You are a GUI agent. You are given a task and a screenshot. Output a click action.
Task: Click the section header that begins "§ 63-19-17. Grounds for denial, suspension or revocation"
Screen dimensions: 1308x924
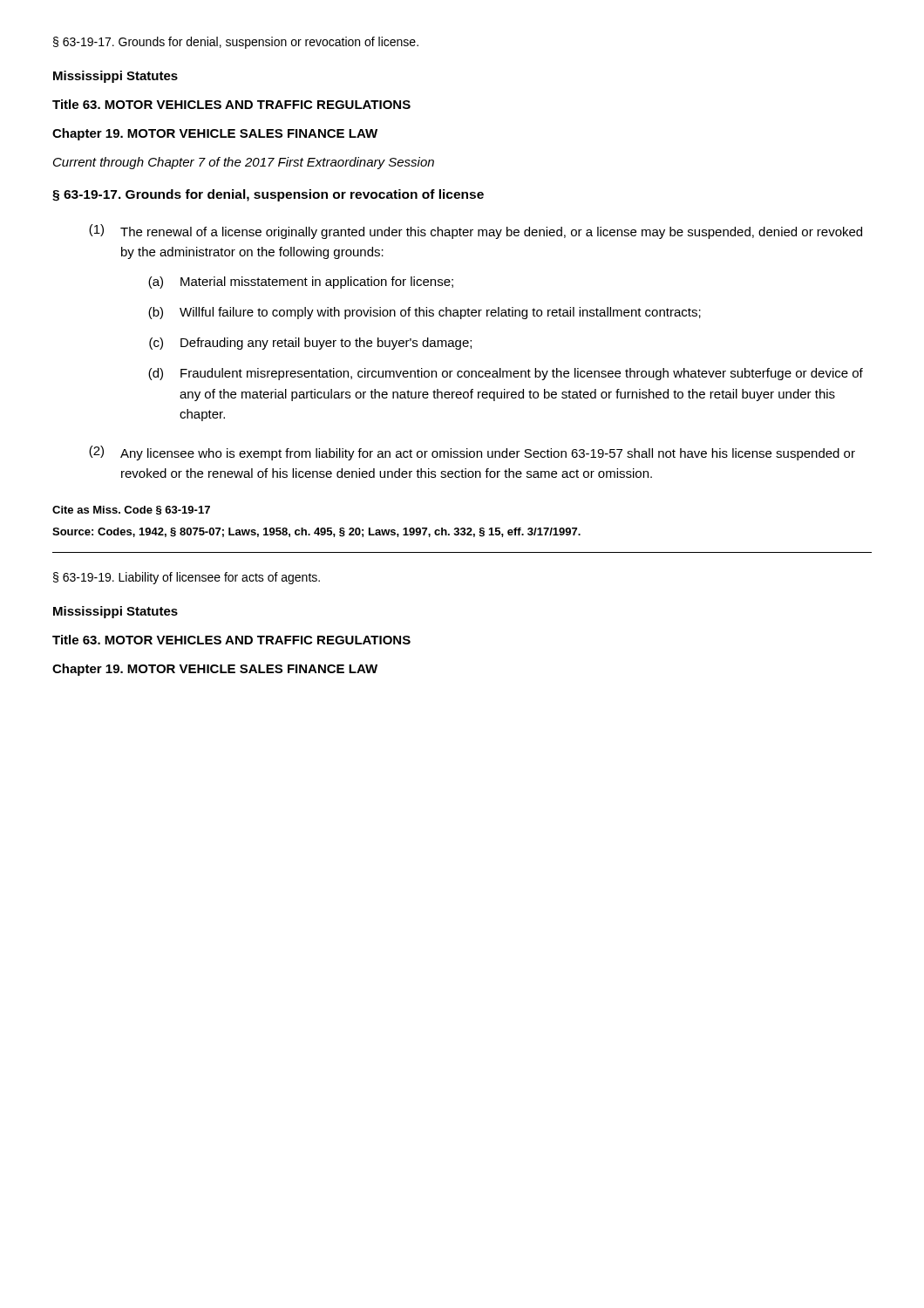tap(268, 194)
